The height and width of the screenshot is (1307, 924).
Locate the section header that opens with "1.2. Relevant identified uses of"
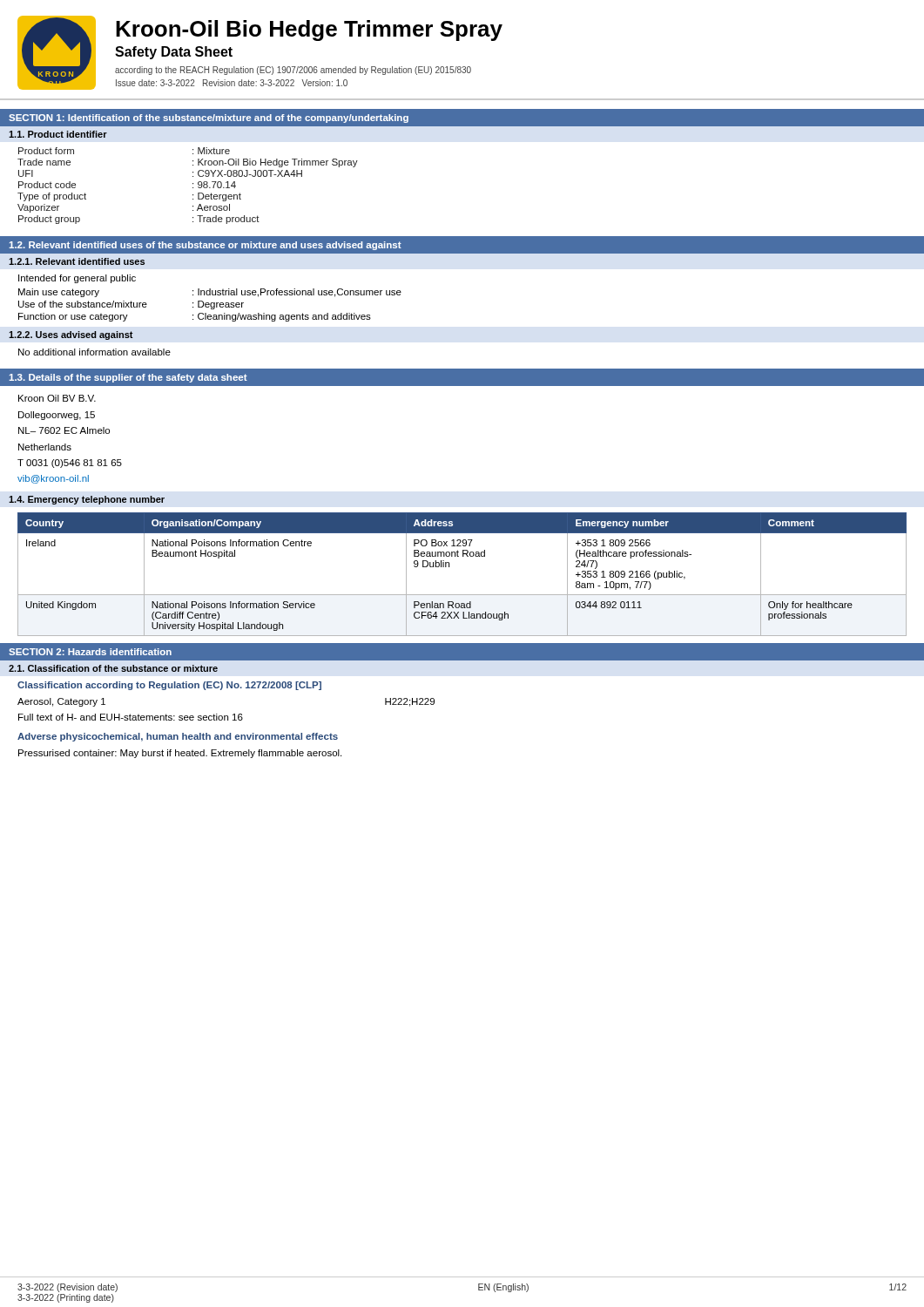462,245
